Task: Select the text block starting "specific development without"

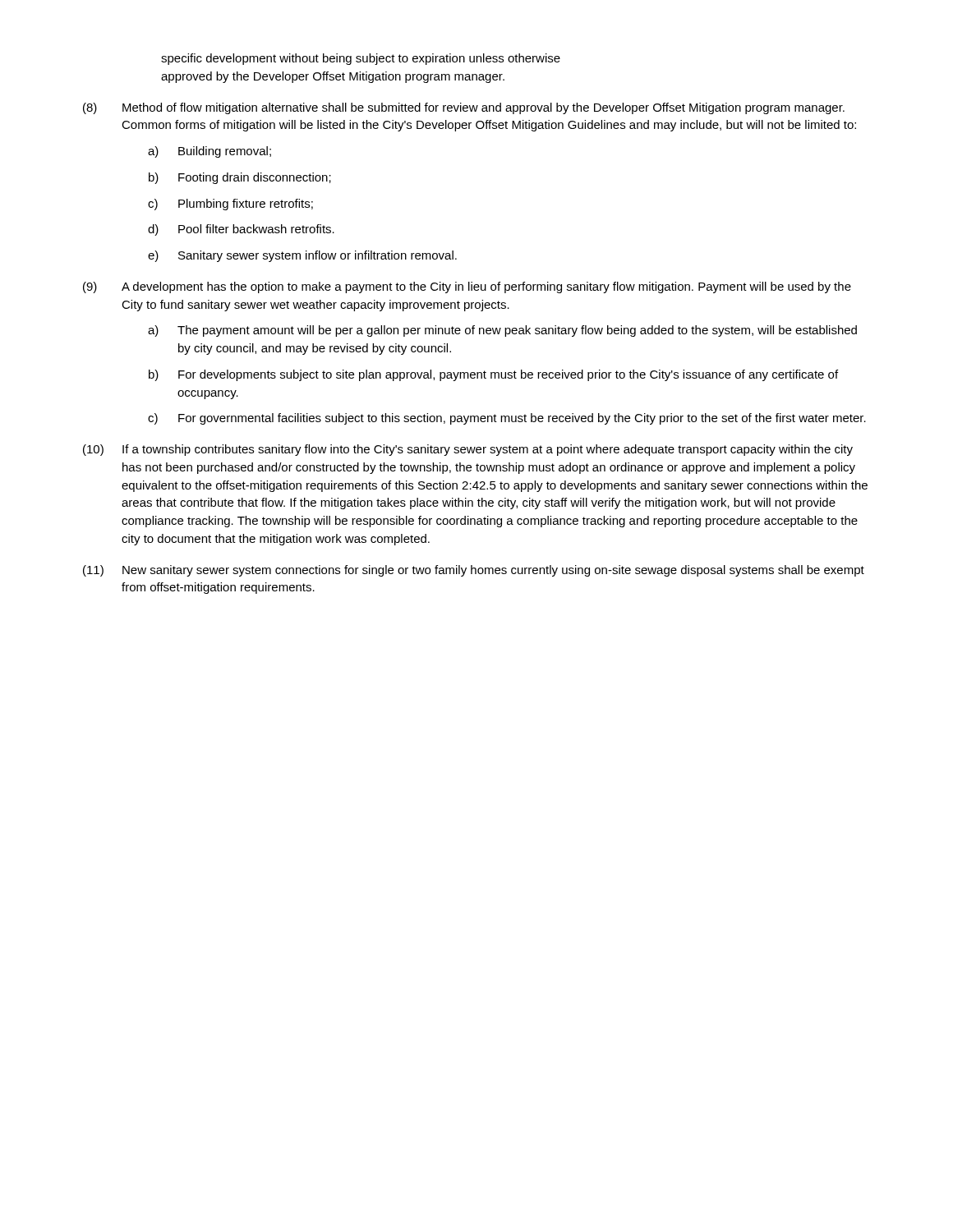Action: (361, 67)
